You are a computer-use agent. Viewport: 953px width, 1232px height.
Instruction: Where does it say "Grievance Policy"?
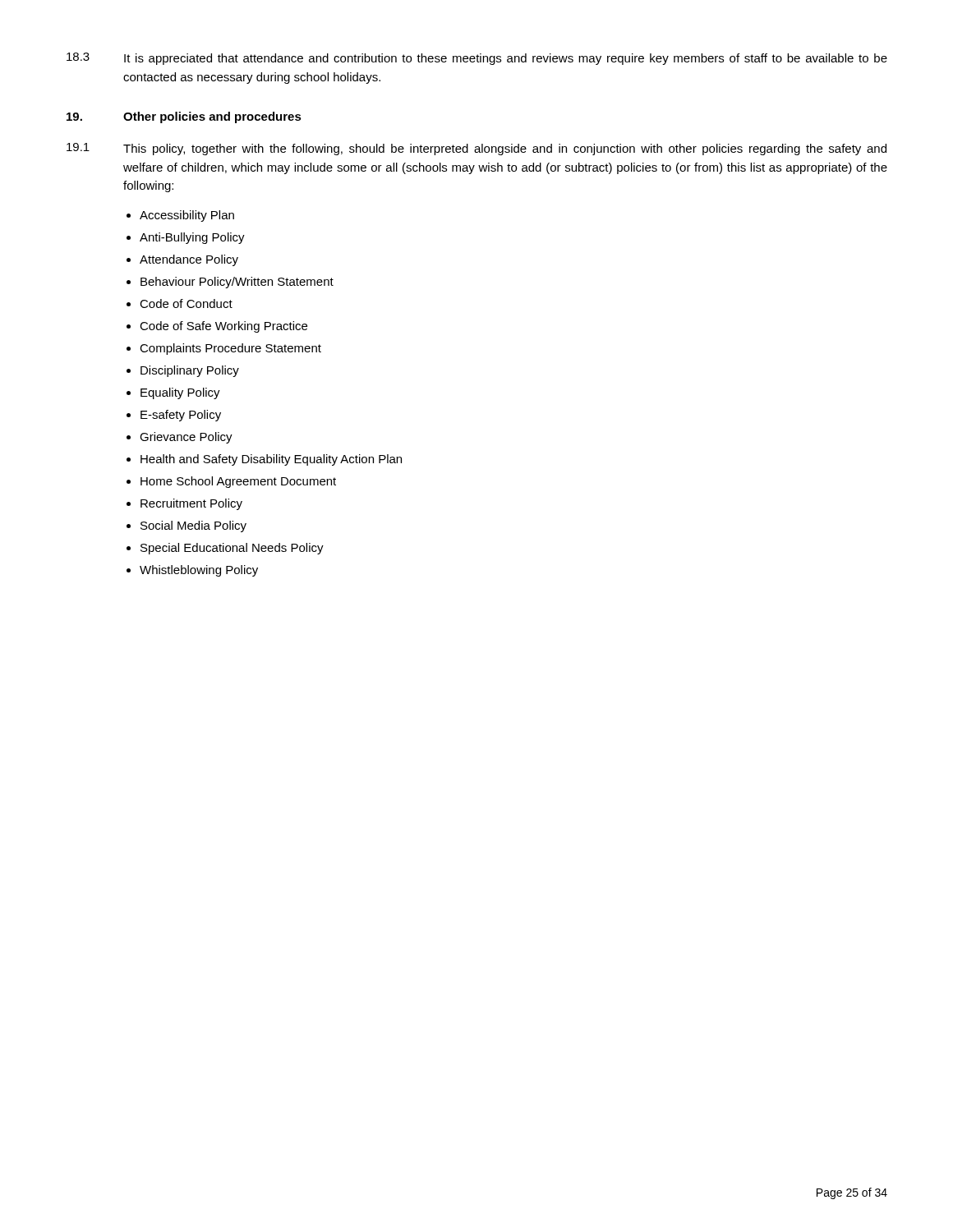point(186,436)
